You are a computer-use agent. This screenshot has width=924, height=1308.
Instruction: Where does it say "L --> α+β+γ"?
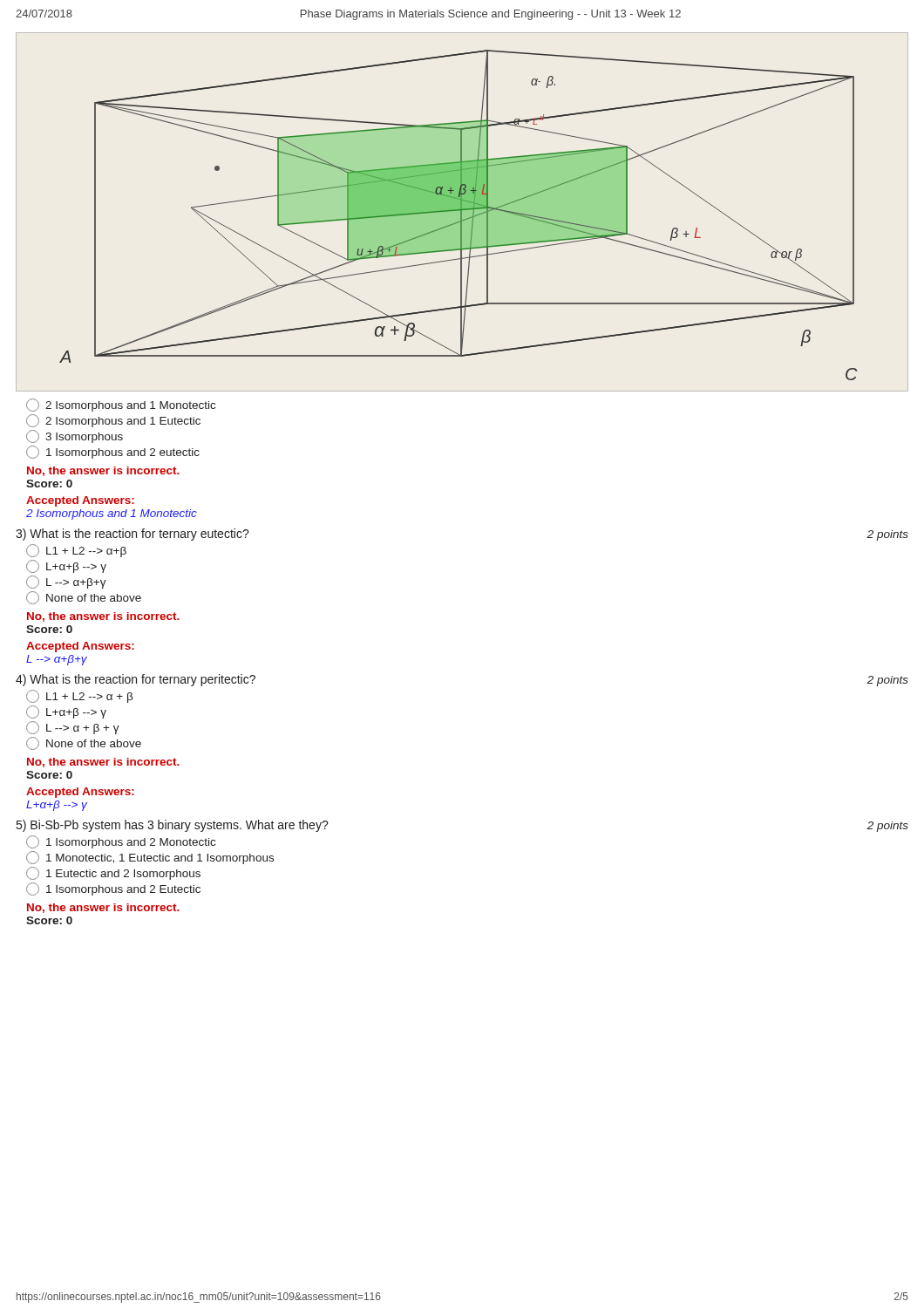point(66,582)
